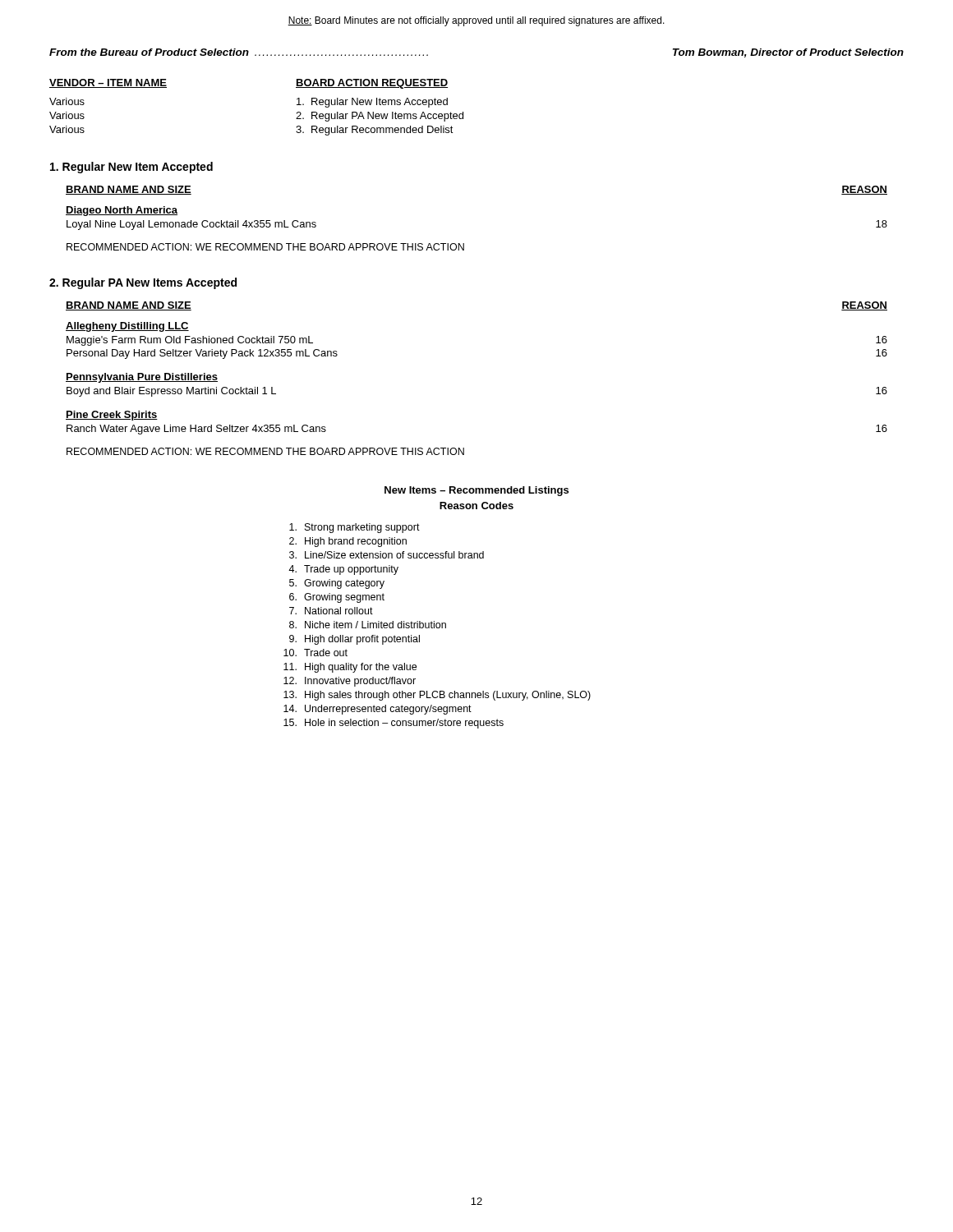This screenshot has height=1232, width=953.
Task: Select the text block starting "Allegheny Distilling LLC"
Action: point(127,326)
